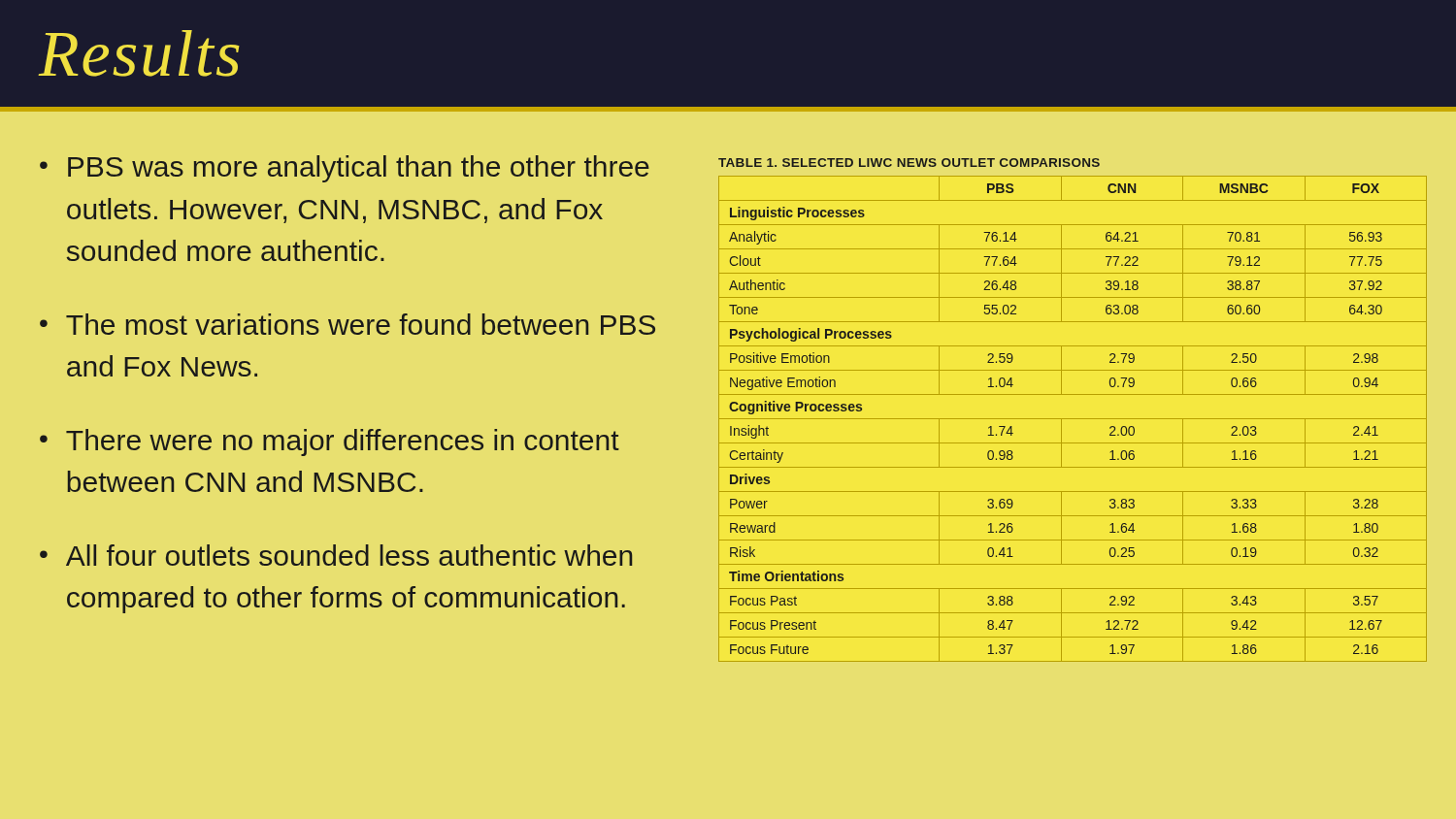Viewport: 1456px width, 819px height.
Task: Select the table that reads "Focus Past"
Action: point(1073,419)
